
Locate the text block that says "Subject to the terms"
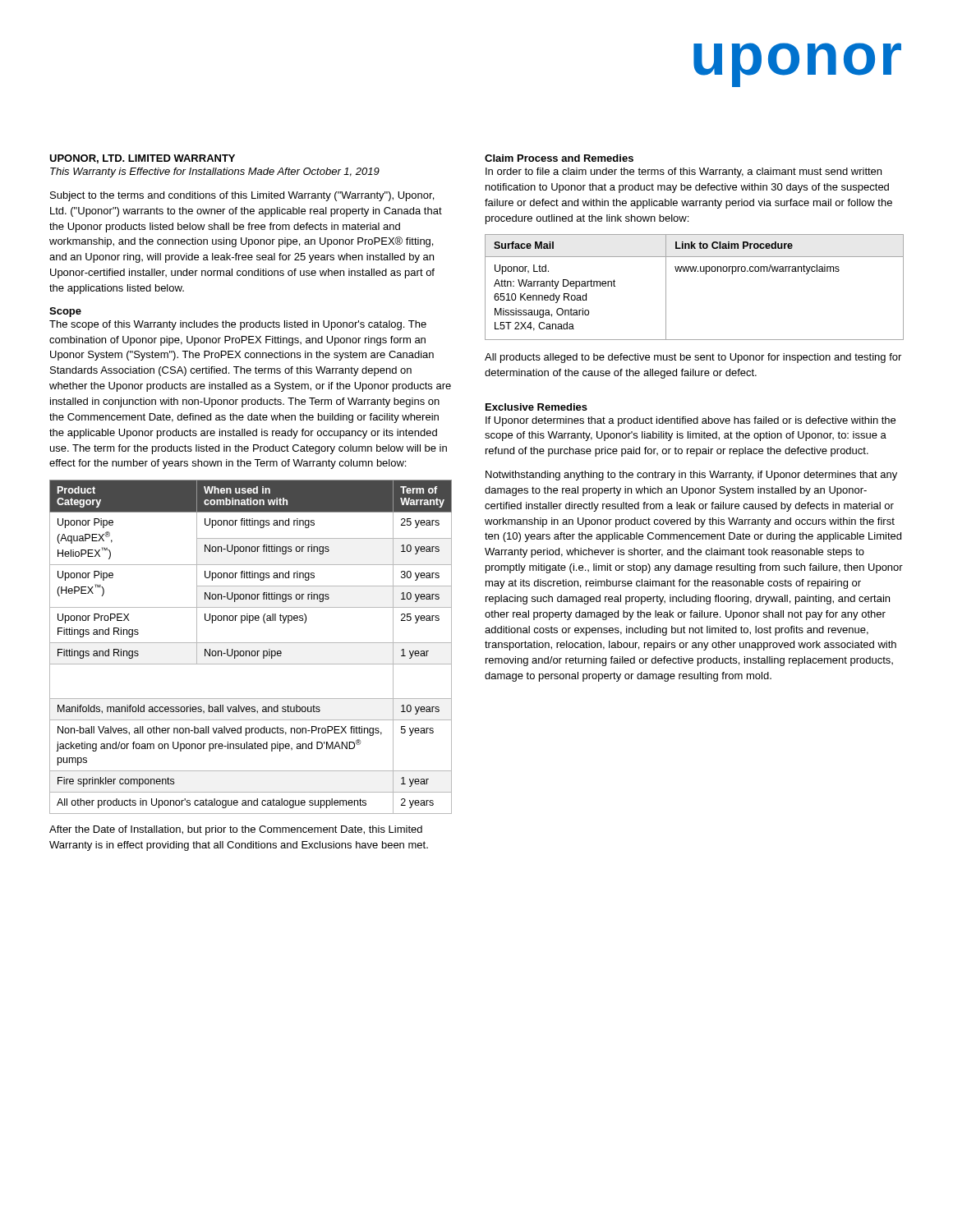pos(251,242)
